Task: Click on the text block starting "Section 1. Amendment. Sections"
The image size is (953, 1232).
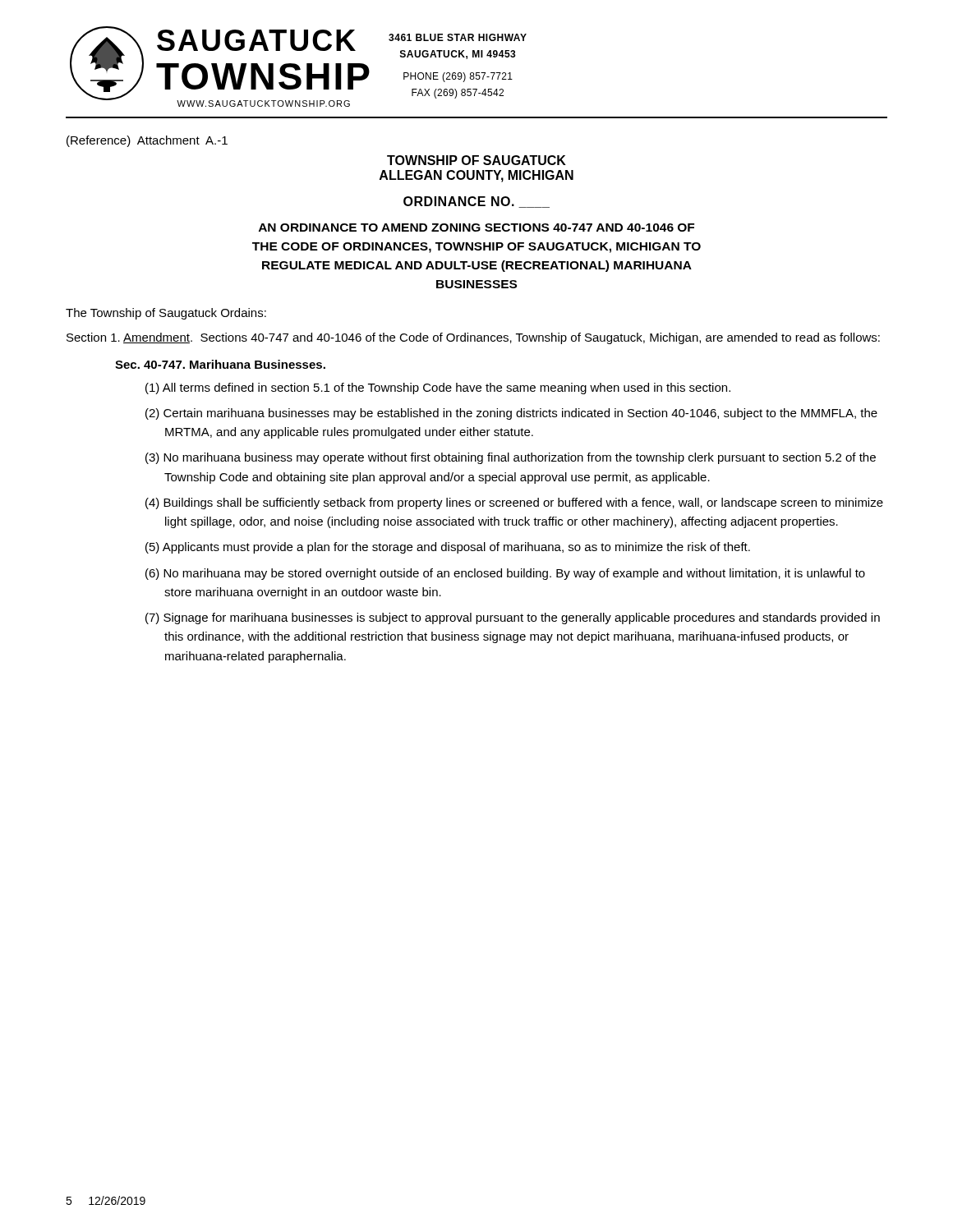Action: (x=473, y=337)
